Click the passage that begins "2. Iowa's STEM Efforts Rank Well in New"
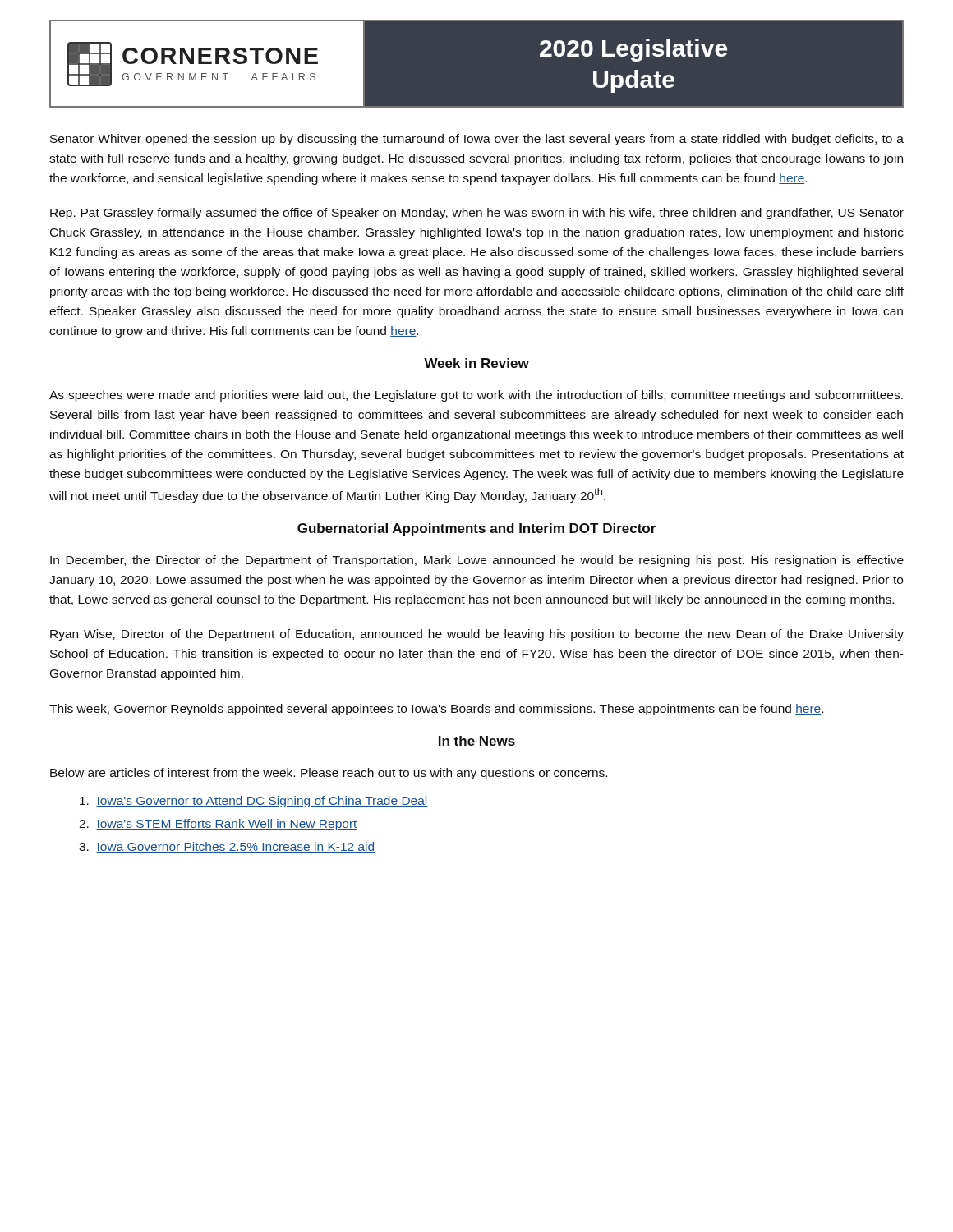The height and width of the screenshot is (1232, 953). point(218,823)
